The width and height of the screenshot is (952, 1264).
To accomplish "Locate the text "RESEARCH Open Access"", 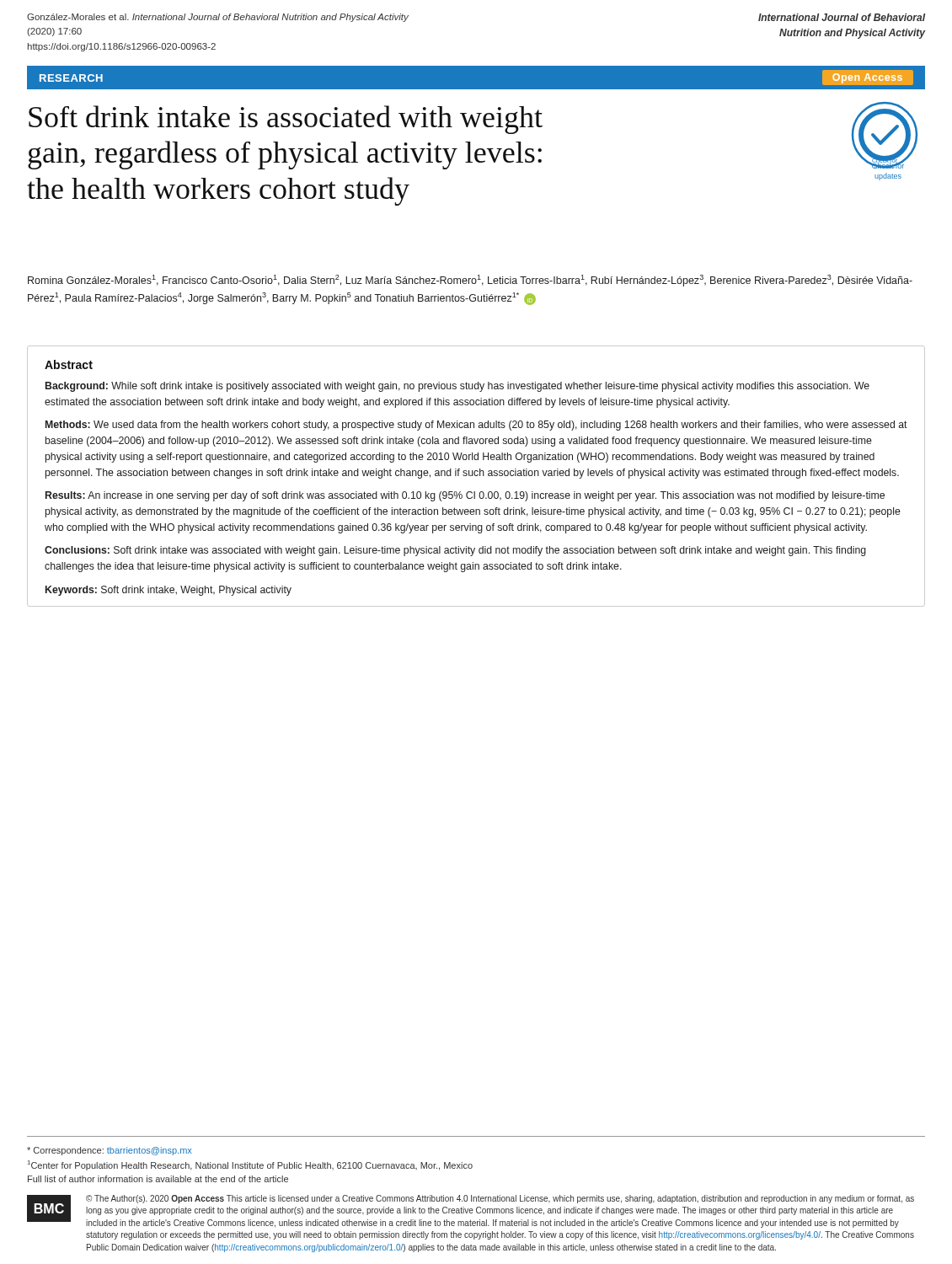I will 74,77.
